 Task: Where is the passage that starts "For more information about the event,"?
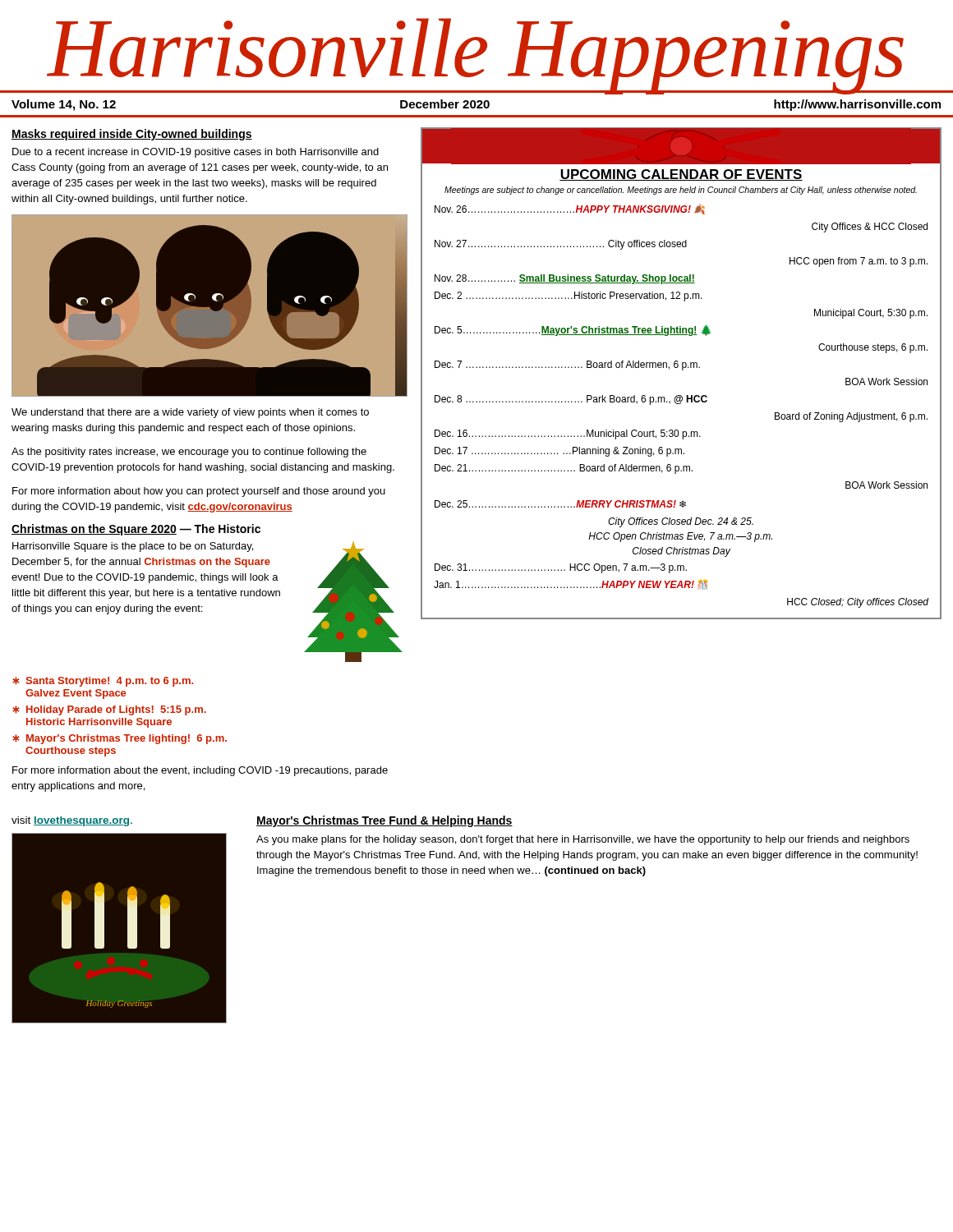(x=200, y=778)
